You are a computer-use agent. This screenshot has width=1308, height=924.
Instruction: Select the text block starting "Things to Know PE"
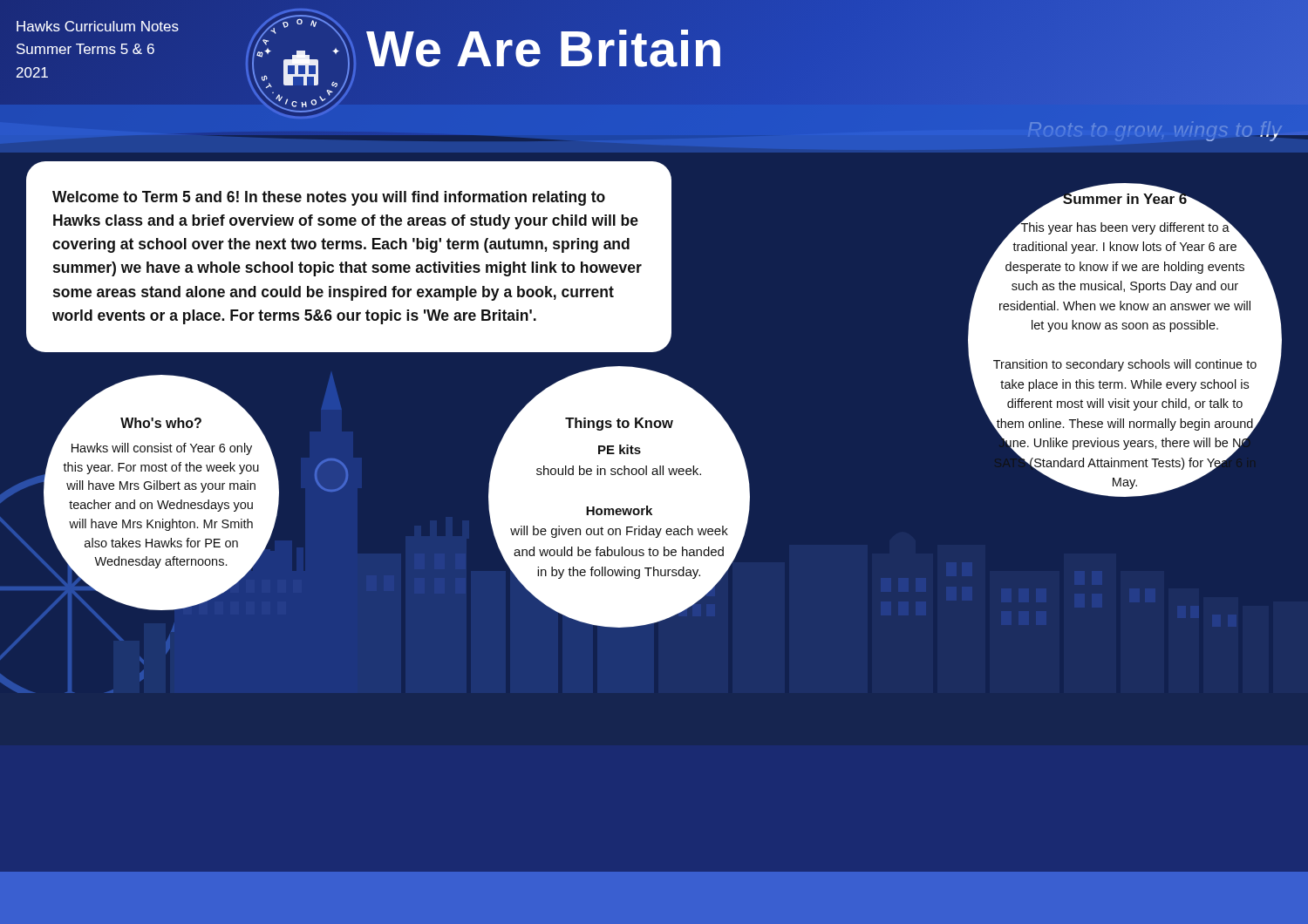(x=619, y=421)
